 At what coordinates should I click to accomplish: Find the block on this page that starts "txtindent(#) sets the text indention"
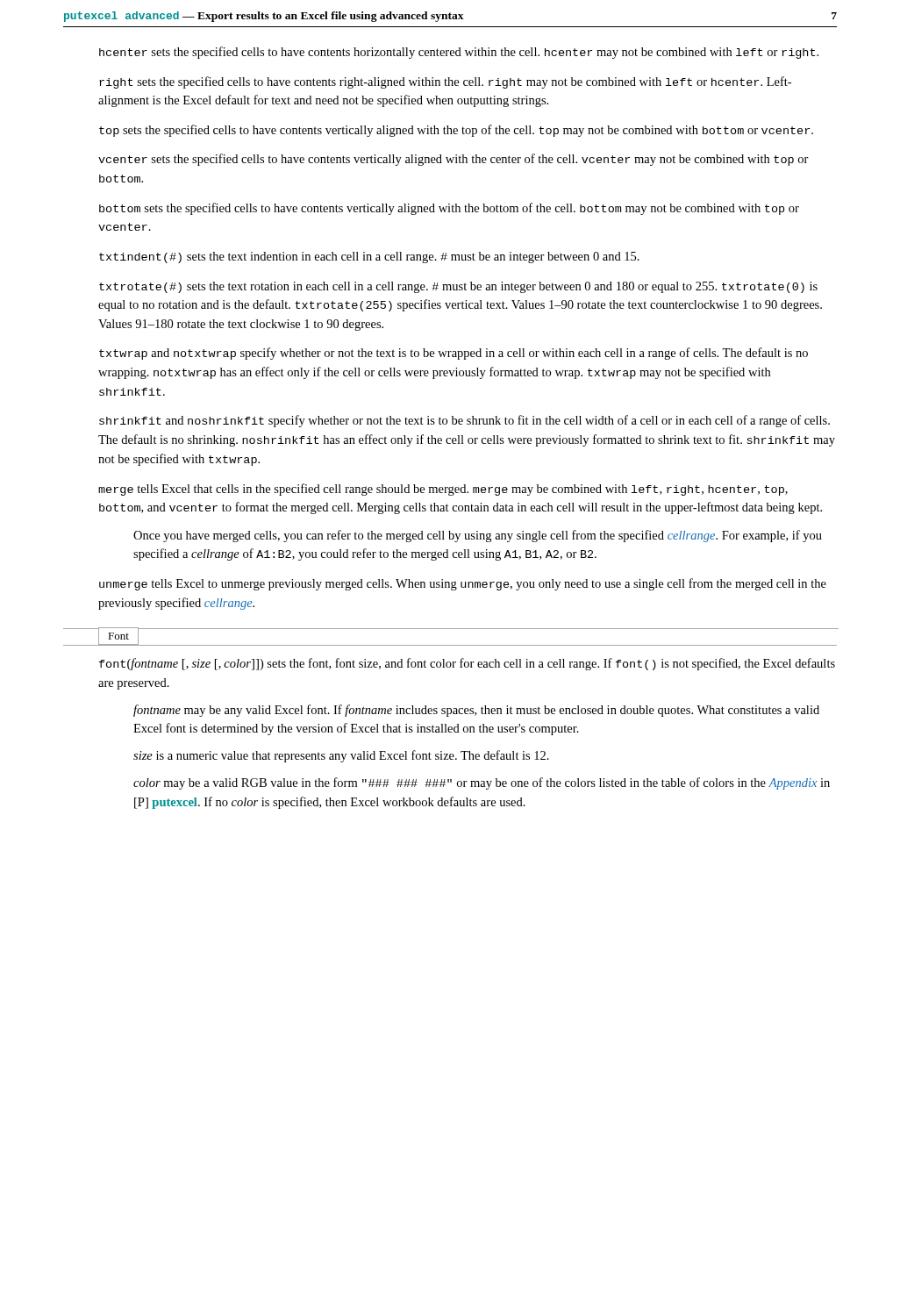[x=352, y=257]
